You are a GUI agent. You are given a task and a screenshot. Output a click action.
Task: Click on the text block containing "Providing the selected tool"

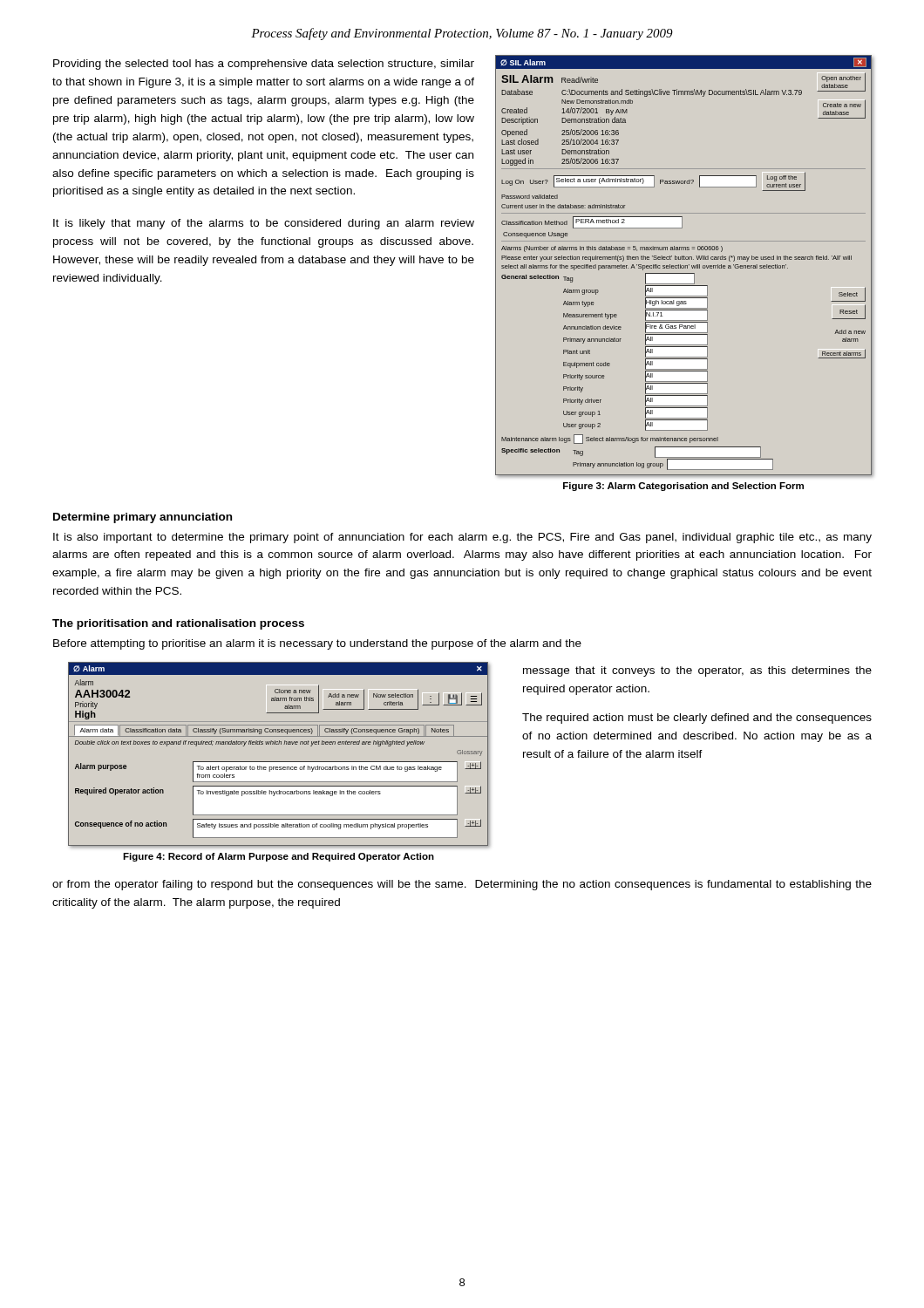click(263, 127)
